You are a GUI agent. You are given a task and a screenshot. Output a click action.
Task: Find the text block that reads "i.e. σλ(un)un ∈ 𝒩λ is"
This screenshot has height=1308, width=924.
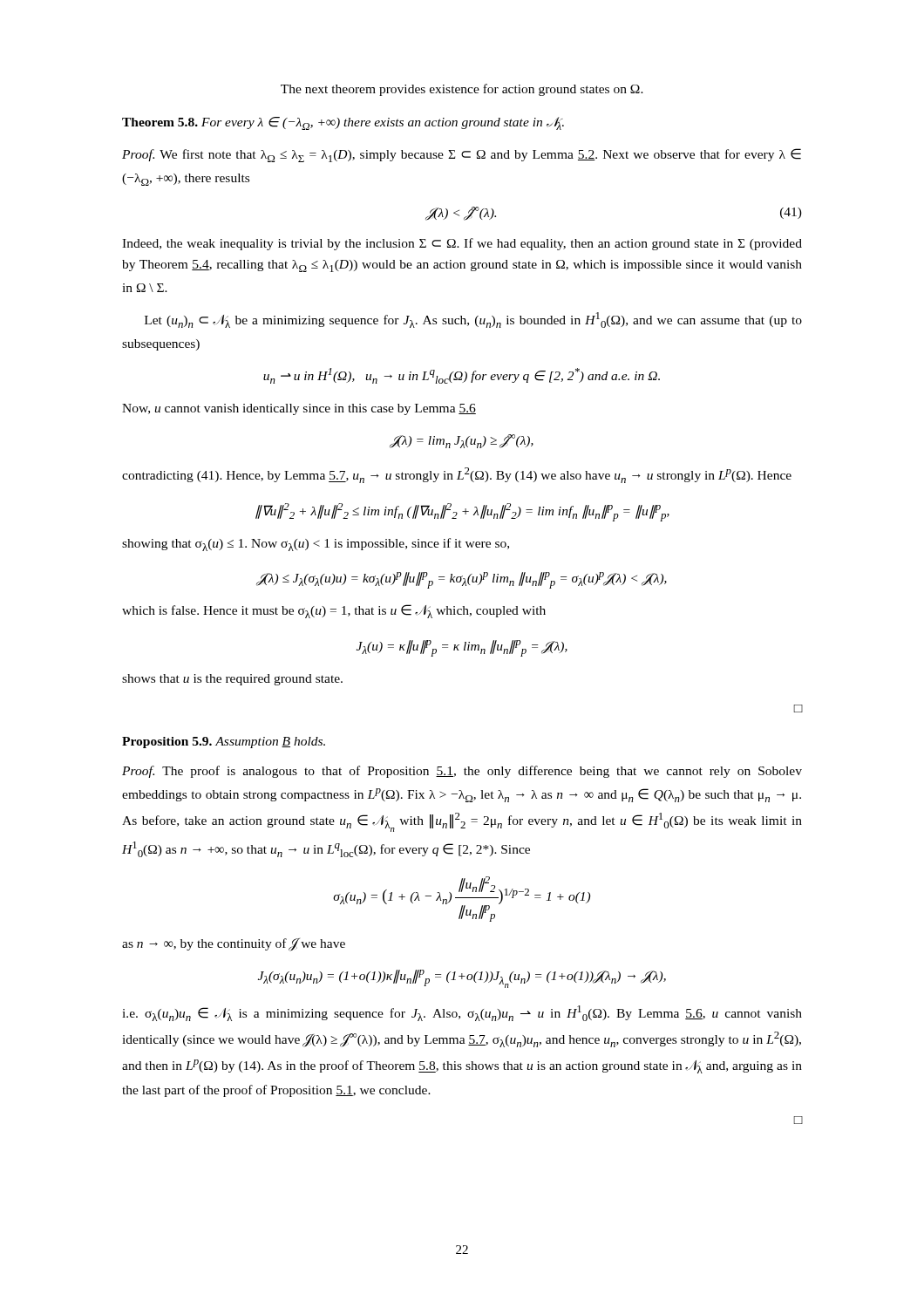(462, 1049)
